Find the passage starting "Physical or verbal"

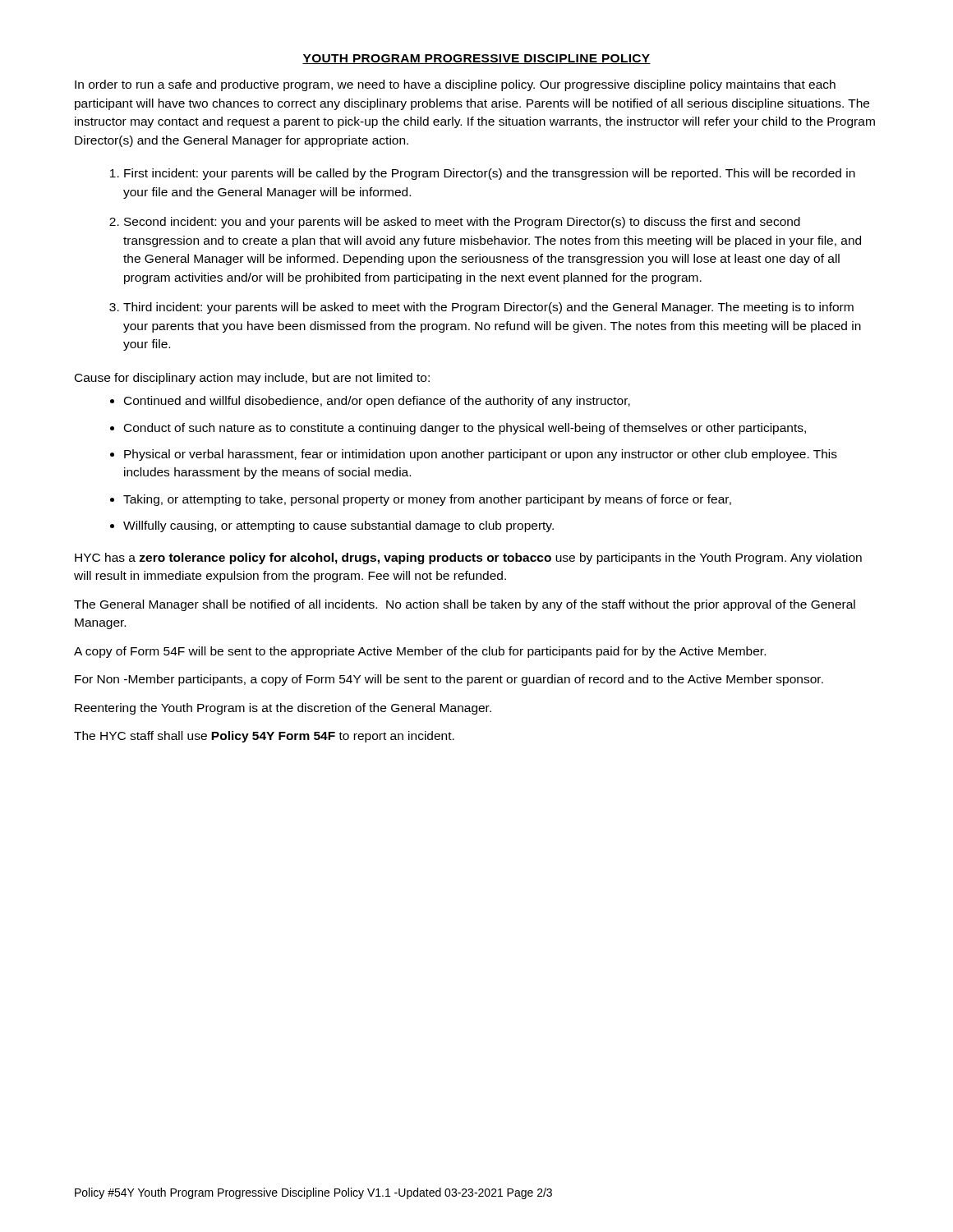coord(480,463)
